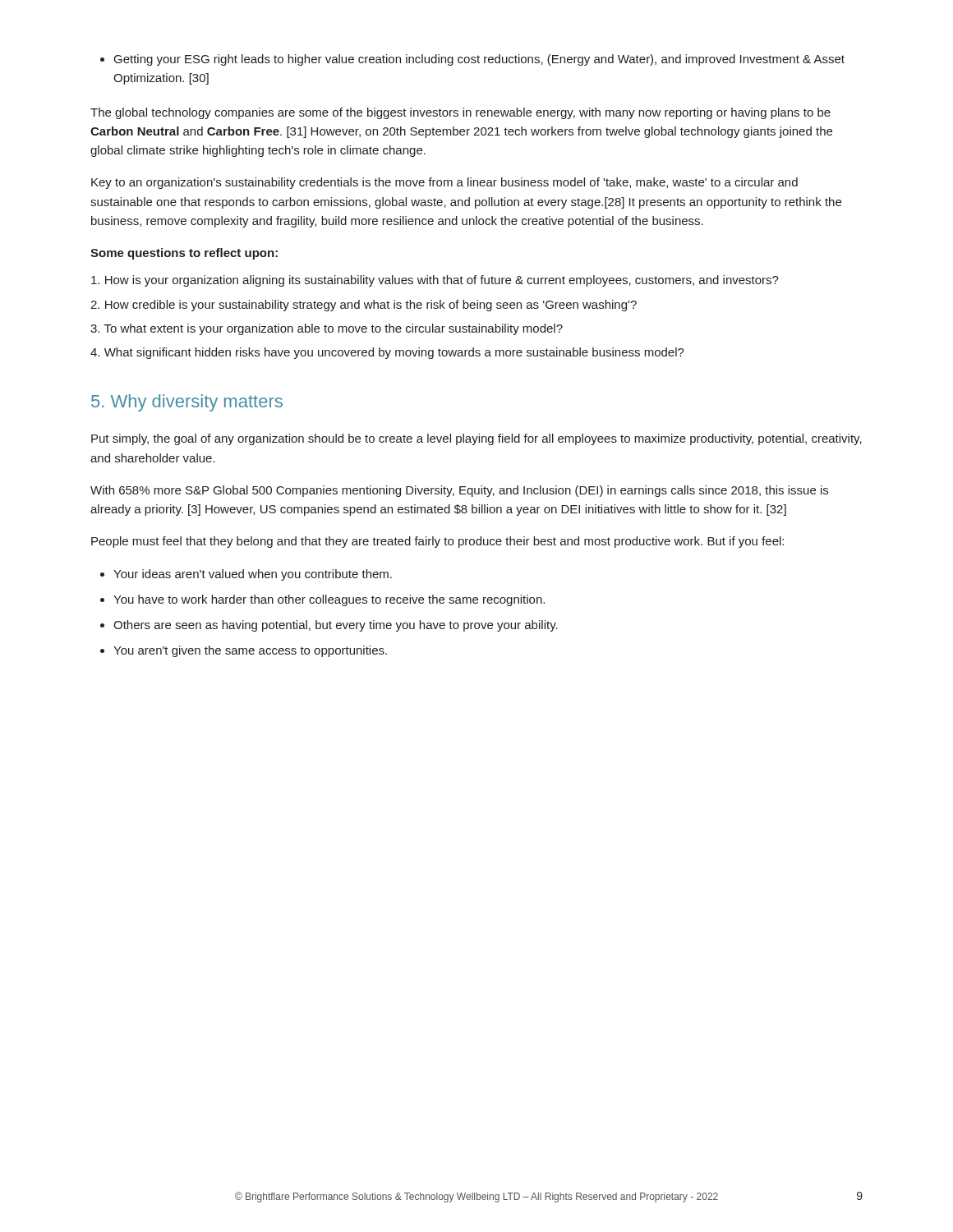Where is the passage that starts "3. To what extent"?
The image size is (953, 1232).
[476, 328]
